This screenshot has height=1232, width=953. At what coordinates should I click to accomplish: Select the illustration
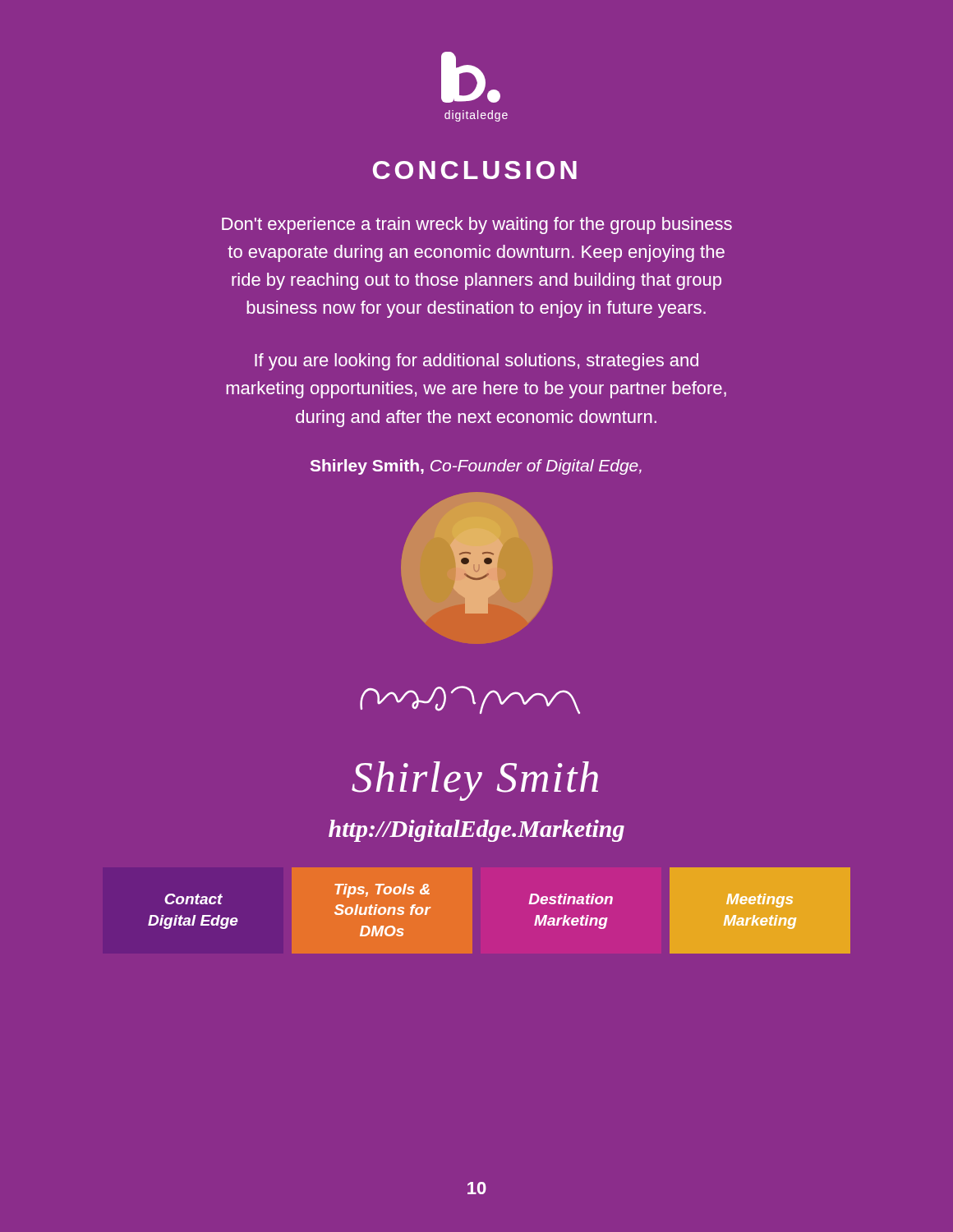click(x=476, y=733)
